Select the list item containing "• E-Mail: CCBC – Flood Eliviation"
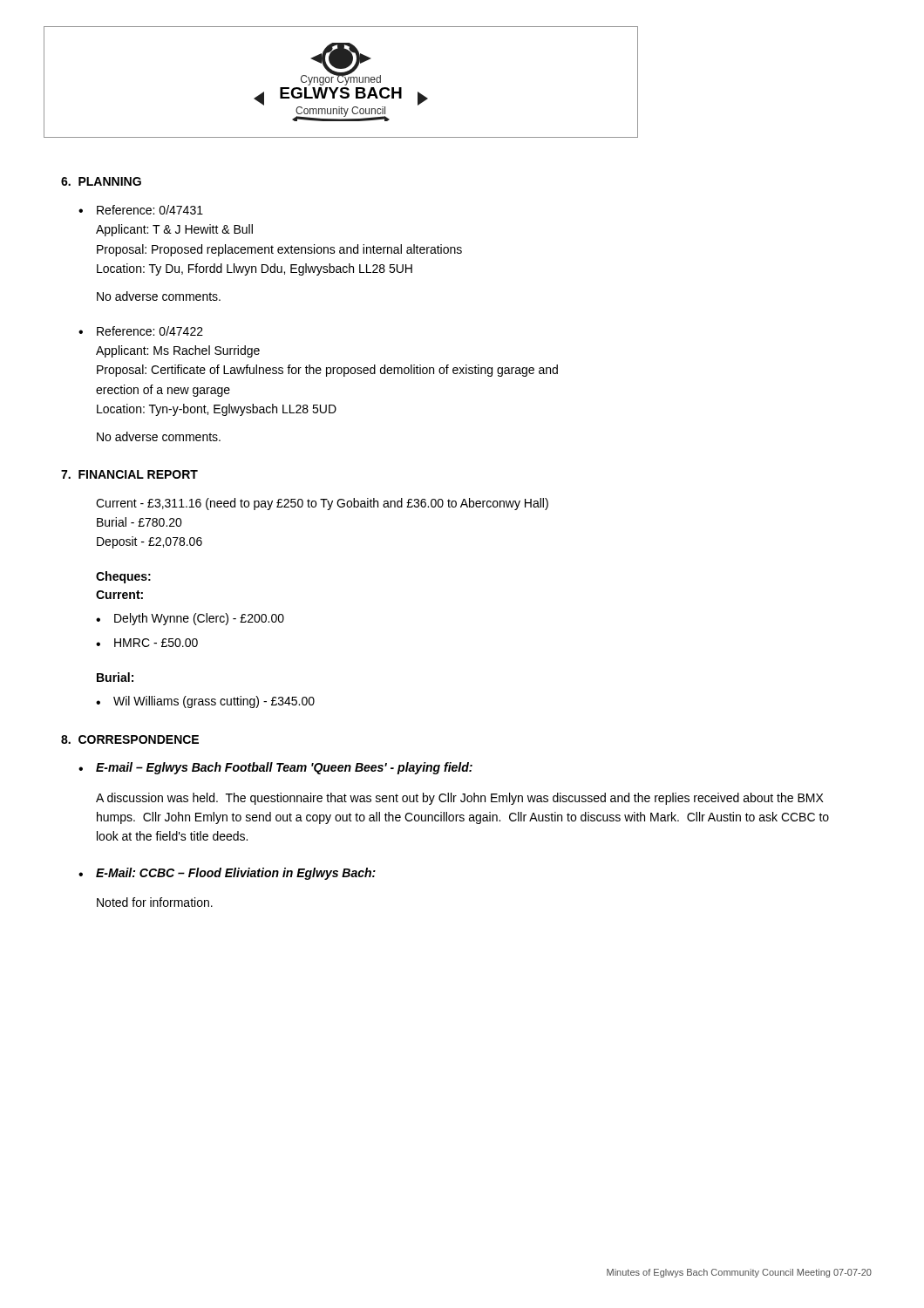The width and height of the screenshot is (924, 1308). pyautogui.click(x=227, y=875)
